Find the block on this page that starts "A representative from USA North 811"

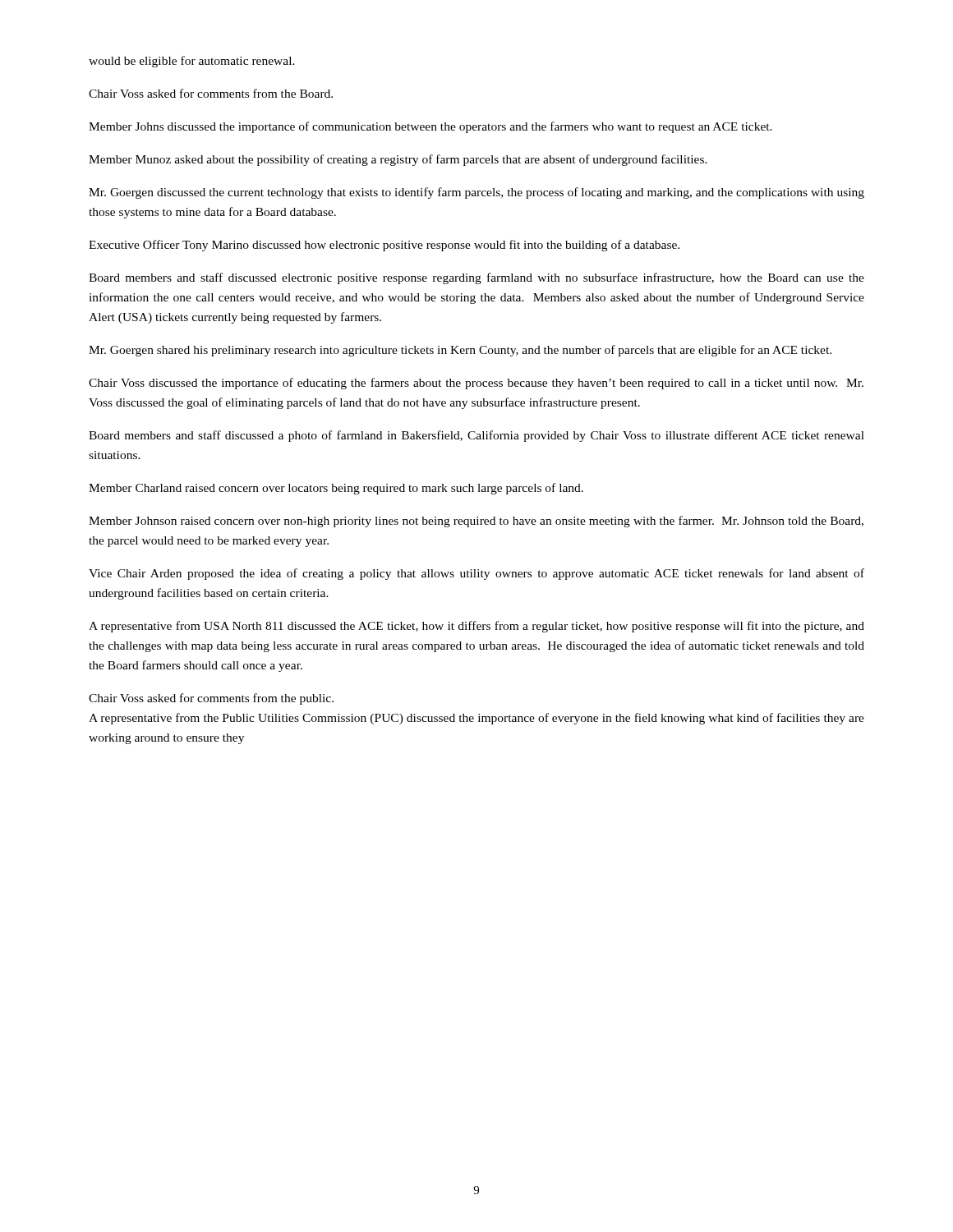(476, 645)
